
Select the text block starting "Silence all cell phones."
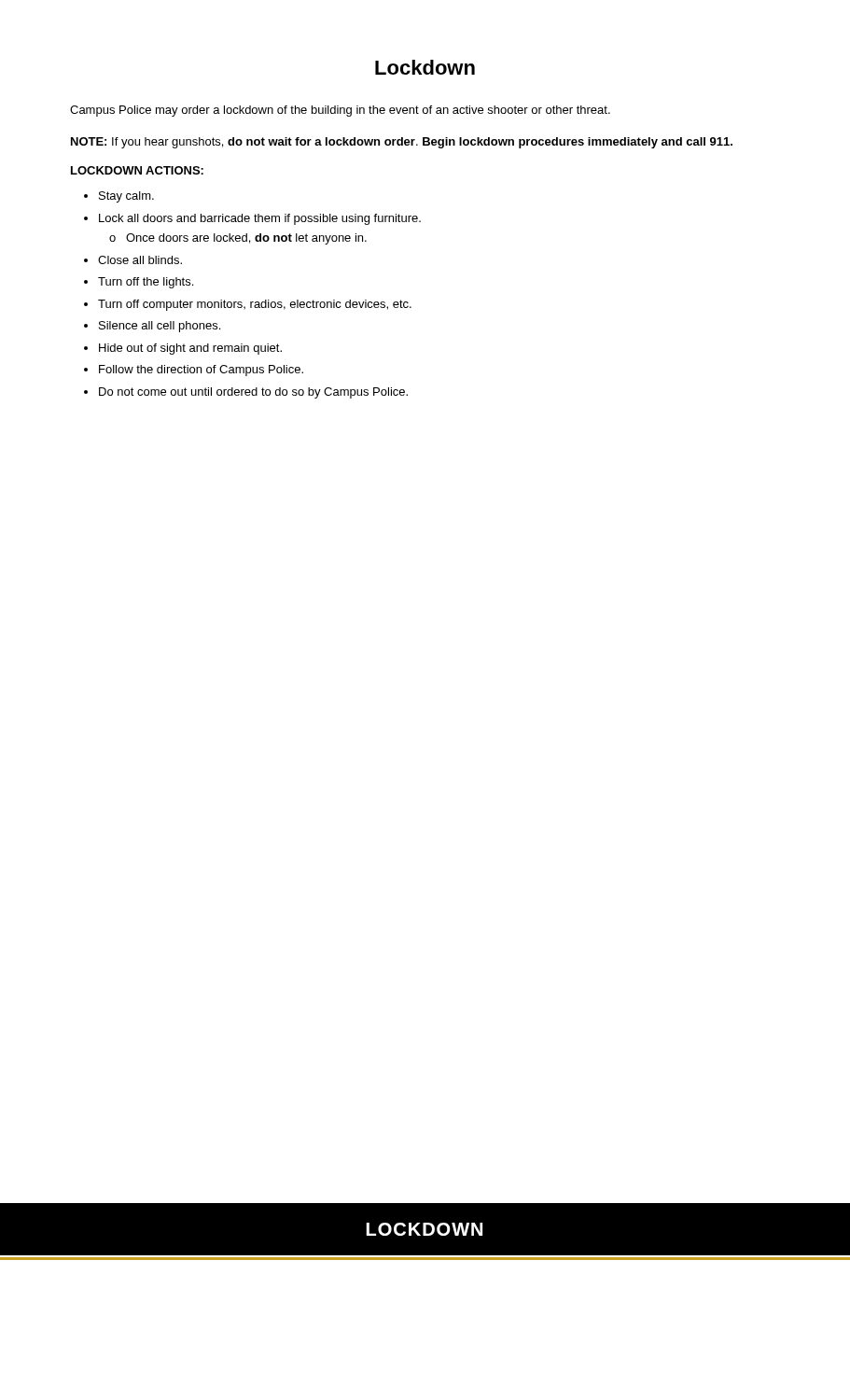click(160, 325)
